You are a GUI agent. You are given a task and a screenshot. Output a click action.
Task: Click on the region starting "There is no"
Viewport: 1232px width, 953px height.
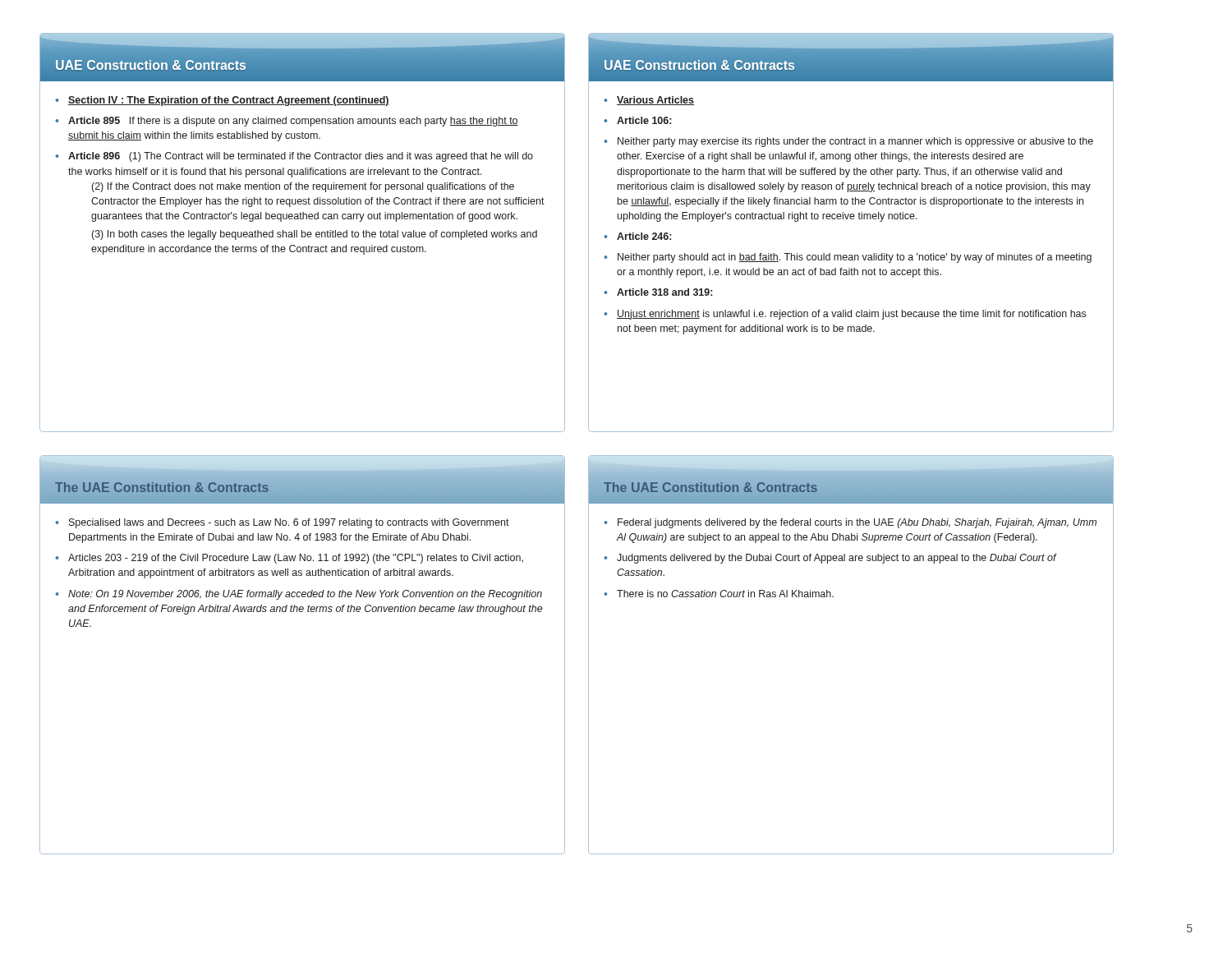726,594
